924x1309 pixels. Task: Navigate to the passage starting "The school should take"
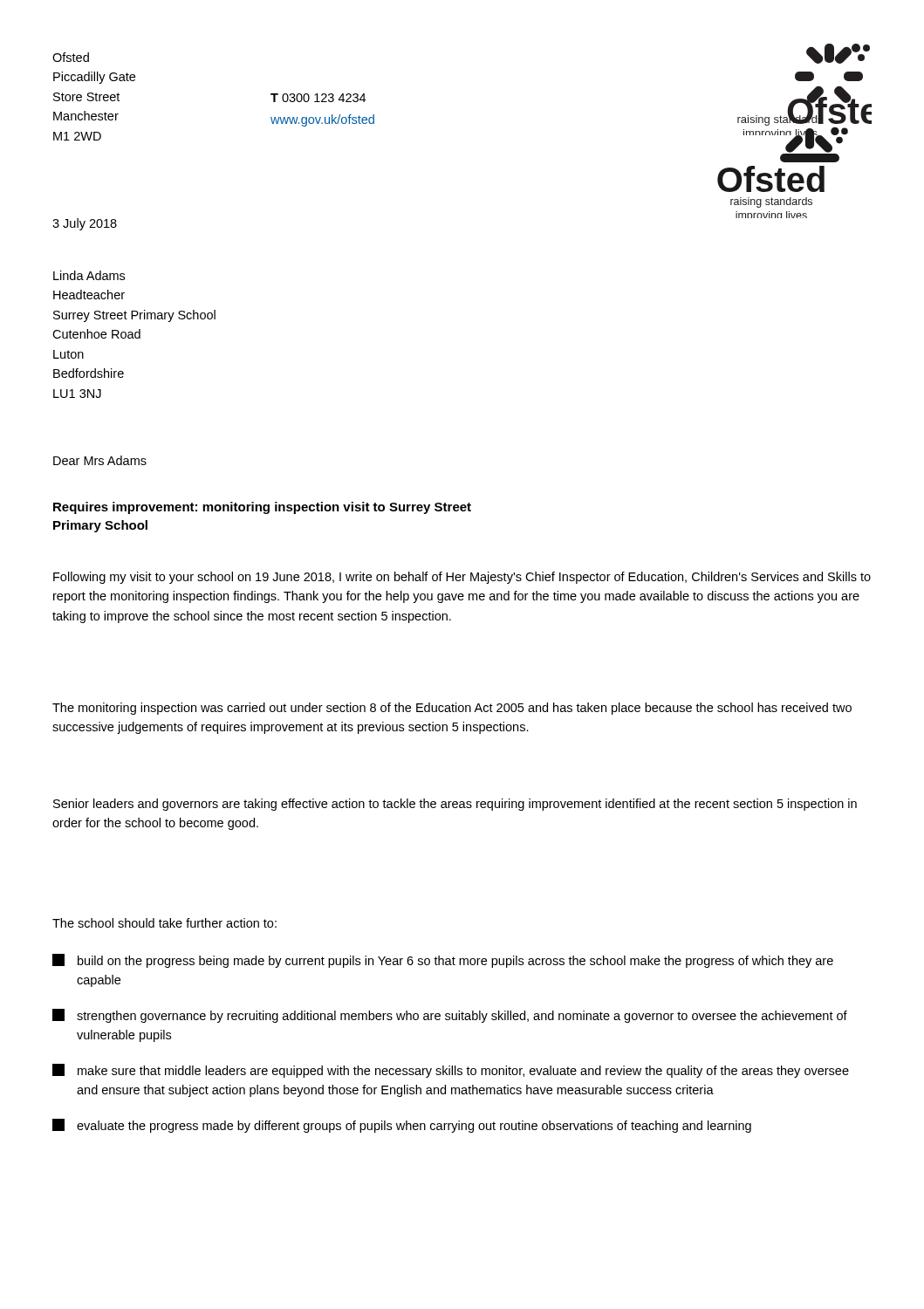tap(165, 923)
